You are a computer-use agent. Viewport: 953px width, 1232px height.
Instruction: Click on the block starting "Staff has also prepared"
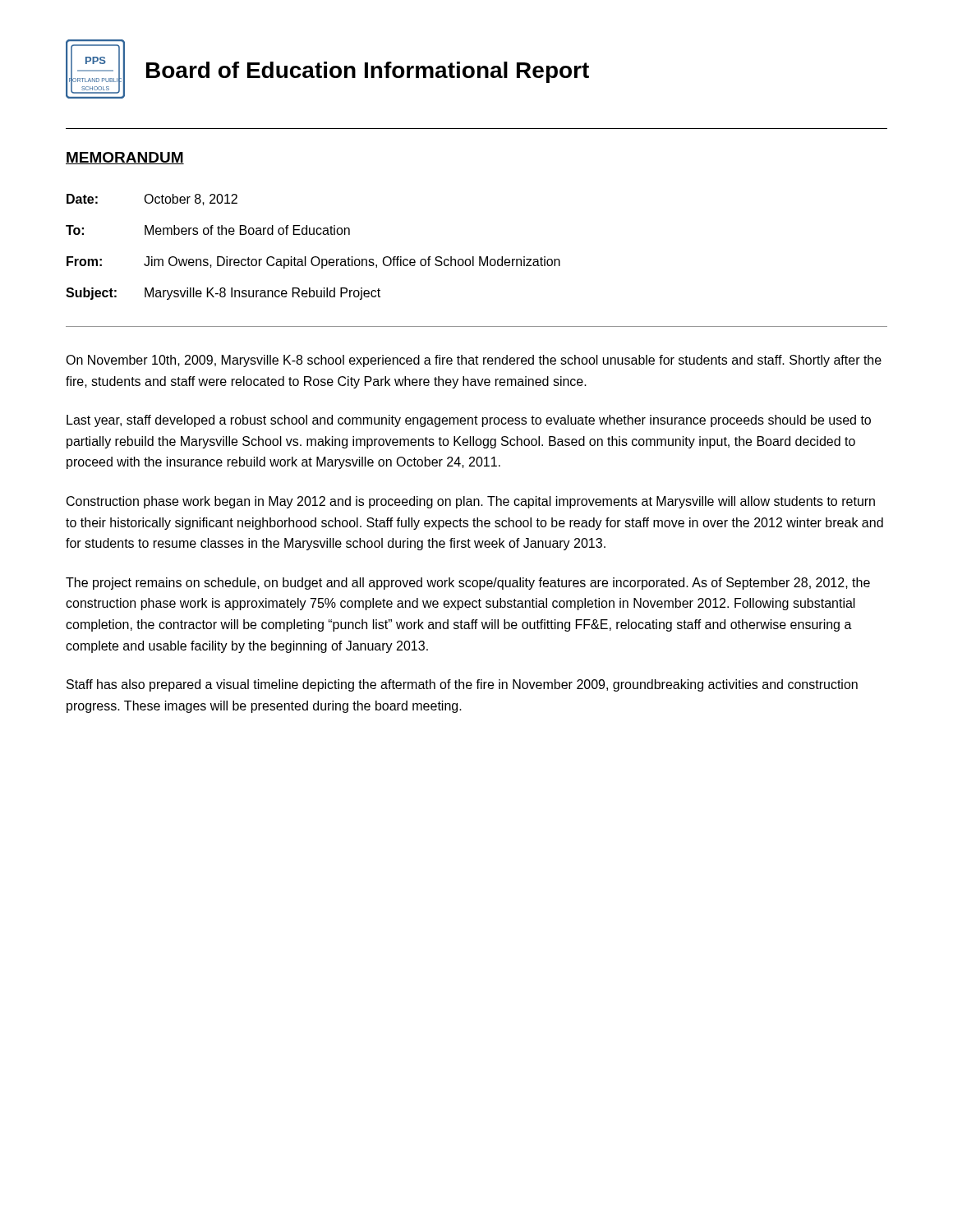[x=462, y=695]
